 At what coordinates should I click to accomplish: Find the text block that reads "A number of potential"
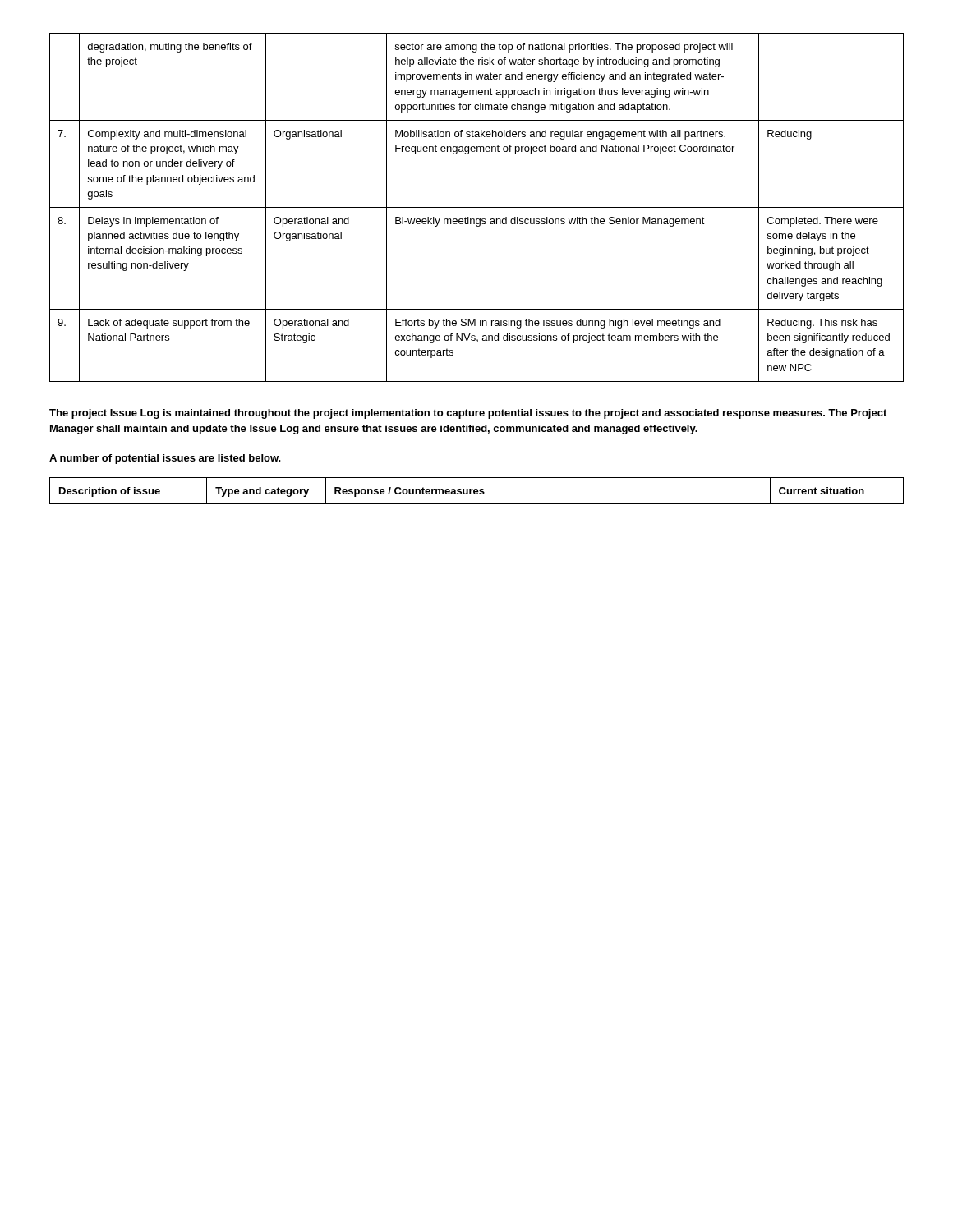[165, 458]
